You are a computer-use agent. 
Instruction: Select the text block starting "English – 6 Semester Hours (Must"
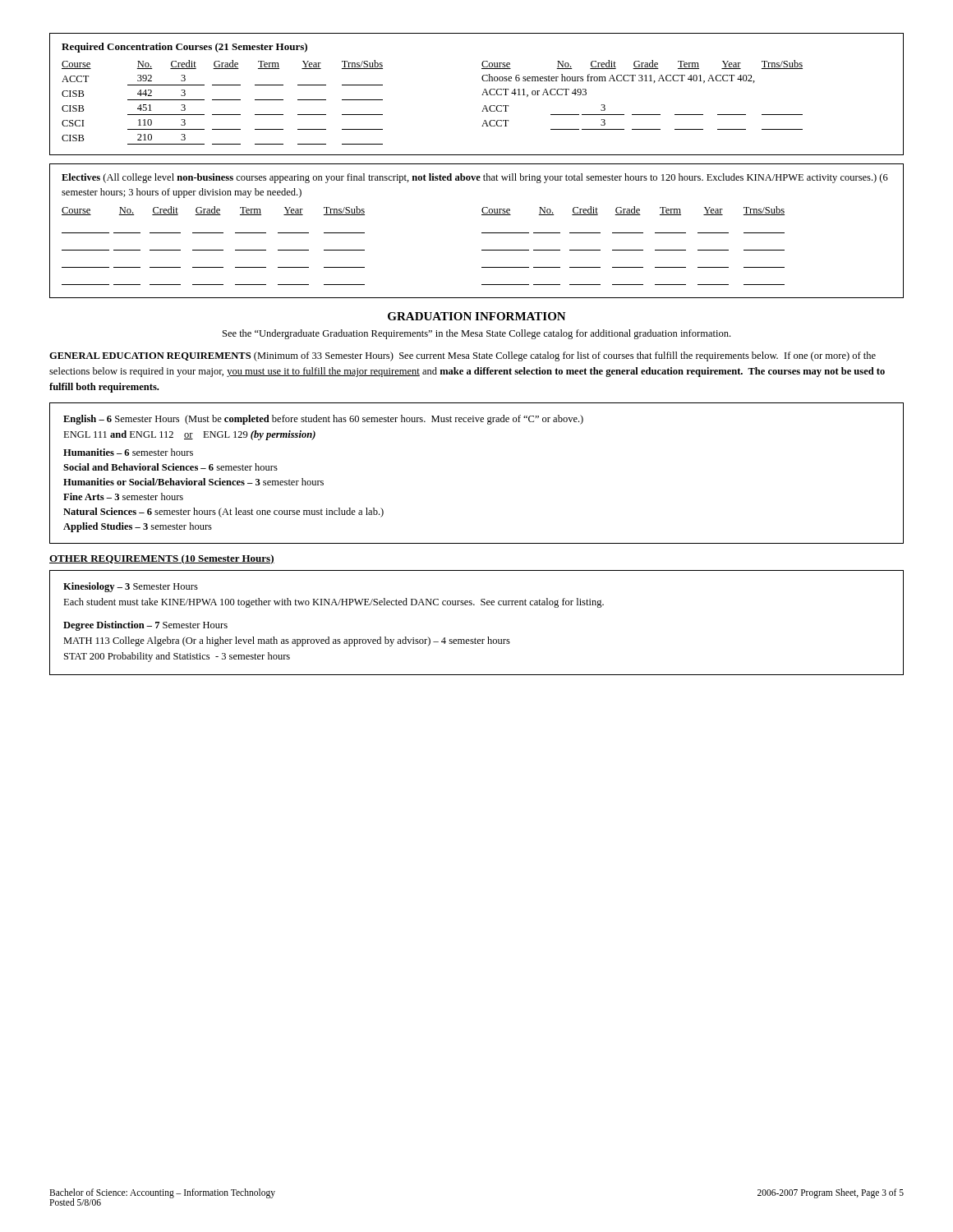pyautogui.click(x=323, y=427)
